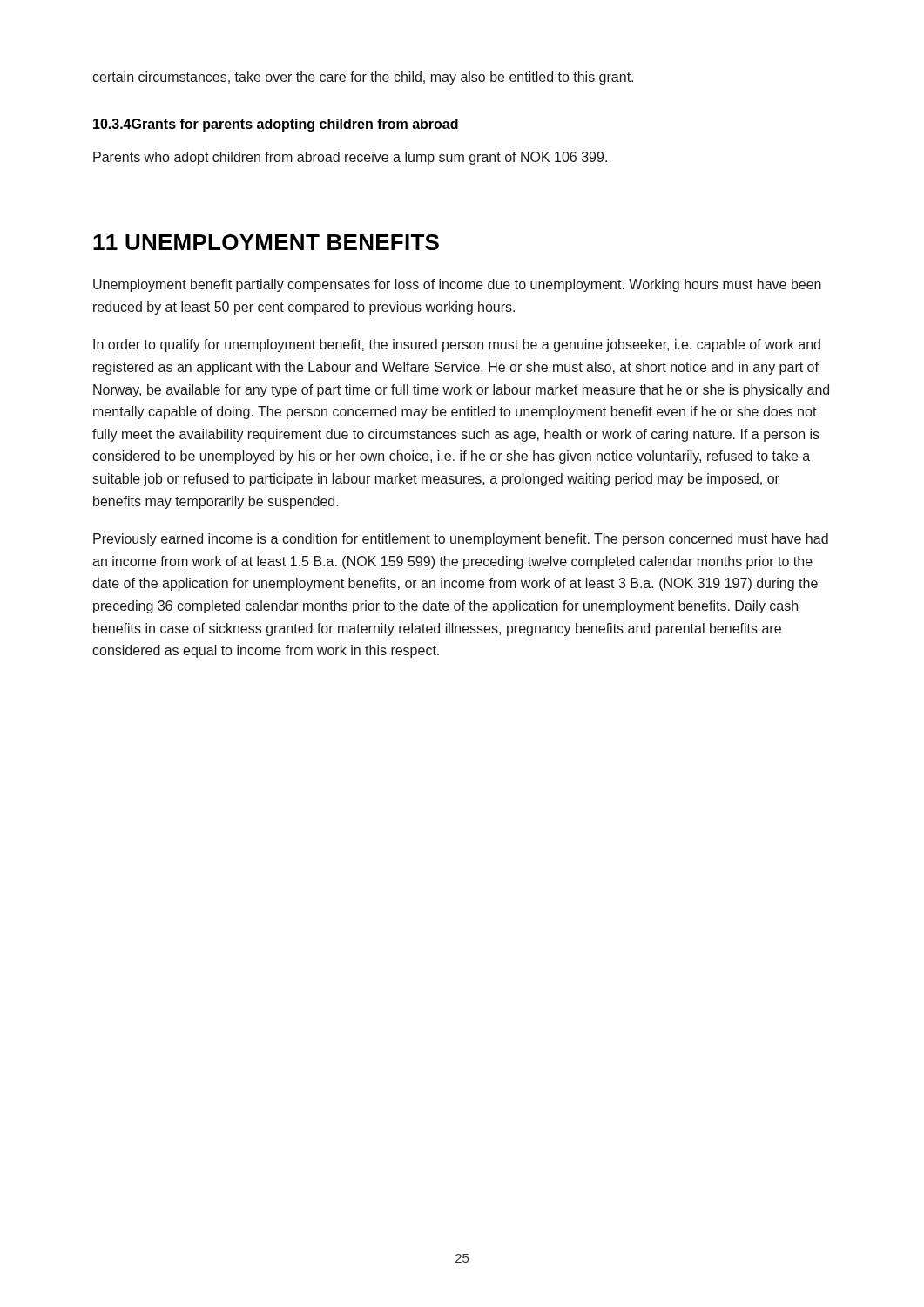Locate the text block that reads "In order to"
Image resolution: width=924 pixels, height=1307 pixels.
(x=462, y=423)
